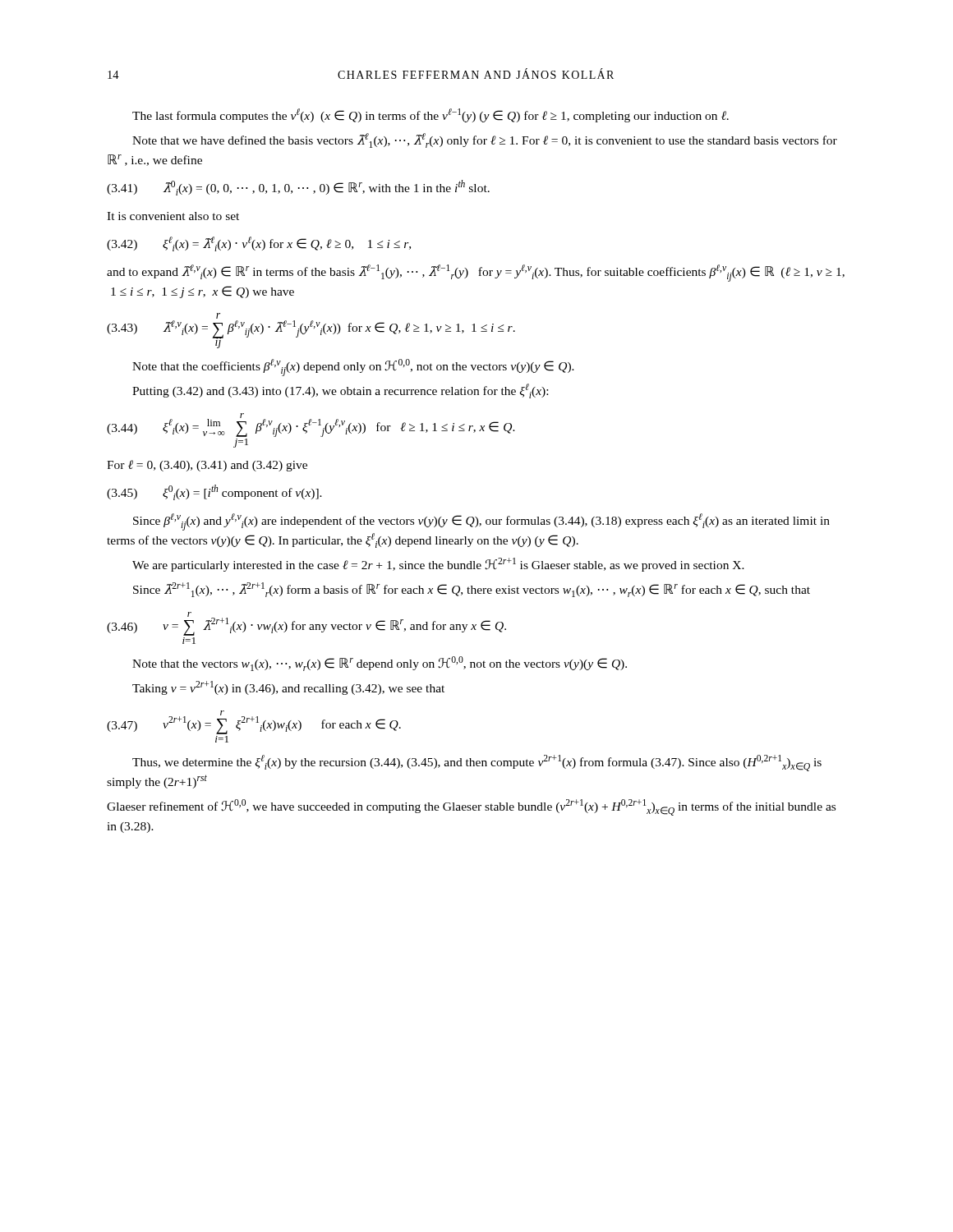Viewport: 953px width, 1232px height.
Task: Locate the formula that opens with "(3.44) ξℓi(x) = lim ν→∞ r"
Action: pyautogui.click(x=311, y=428)
